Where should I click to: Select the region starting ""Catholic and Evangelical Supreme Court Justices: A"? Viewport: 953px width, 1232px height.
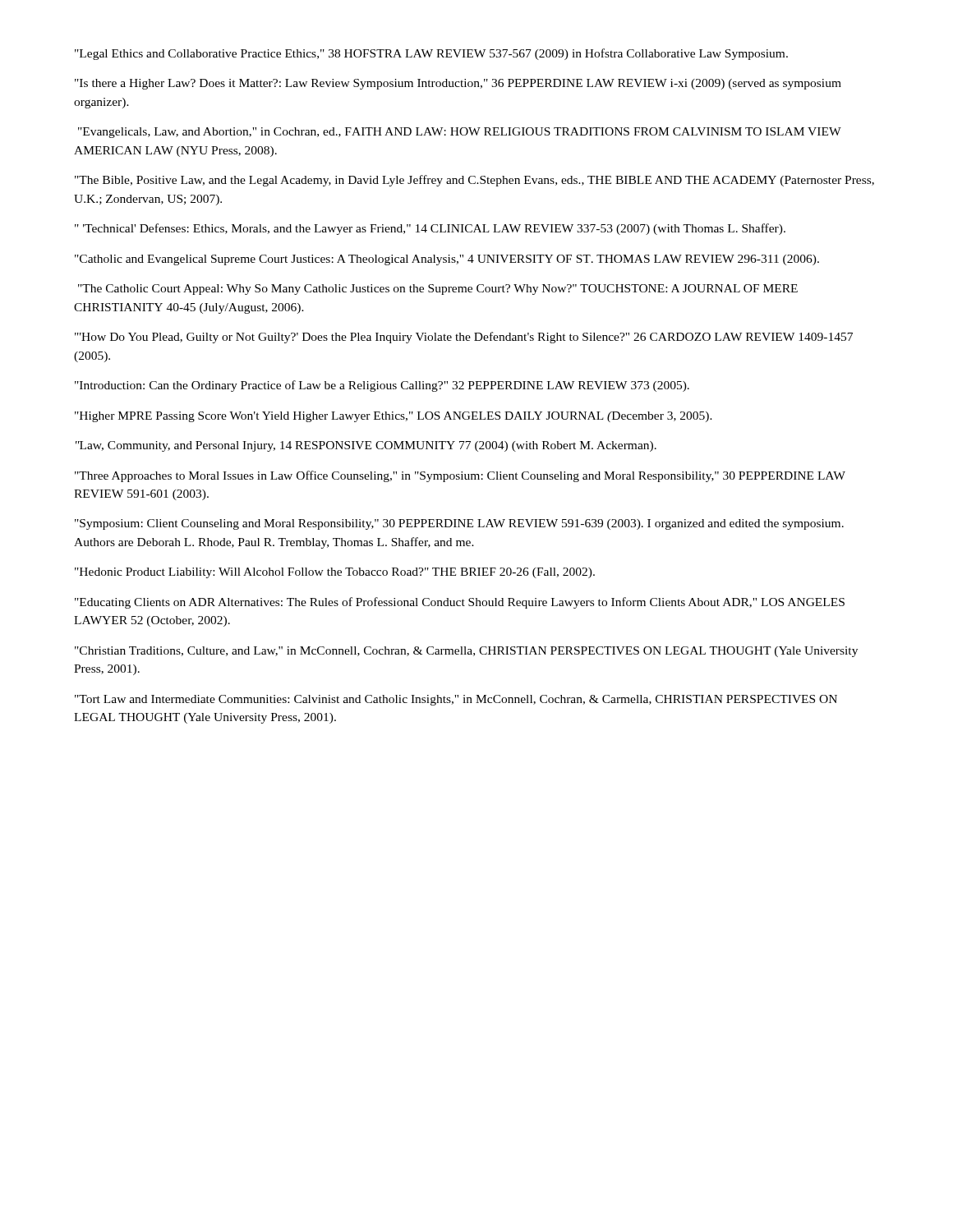[x=447, y=258]
